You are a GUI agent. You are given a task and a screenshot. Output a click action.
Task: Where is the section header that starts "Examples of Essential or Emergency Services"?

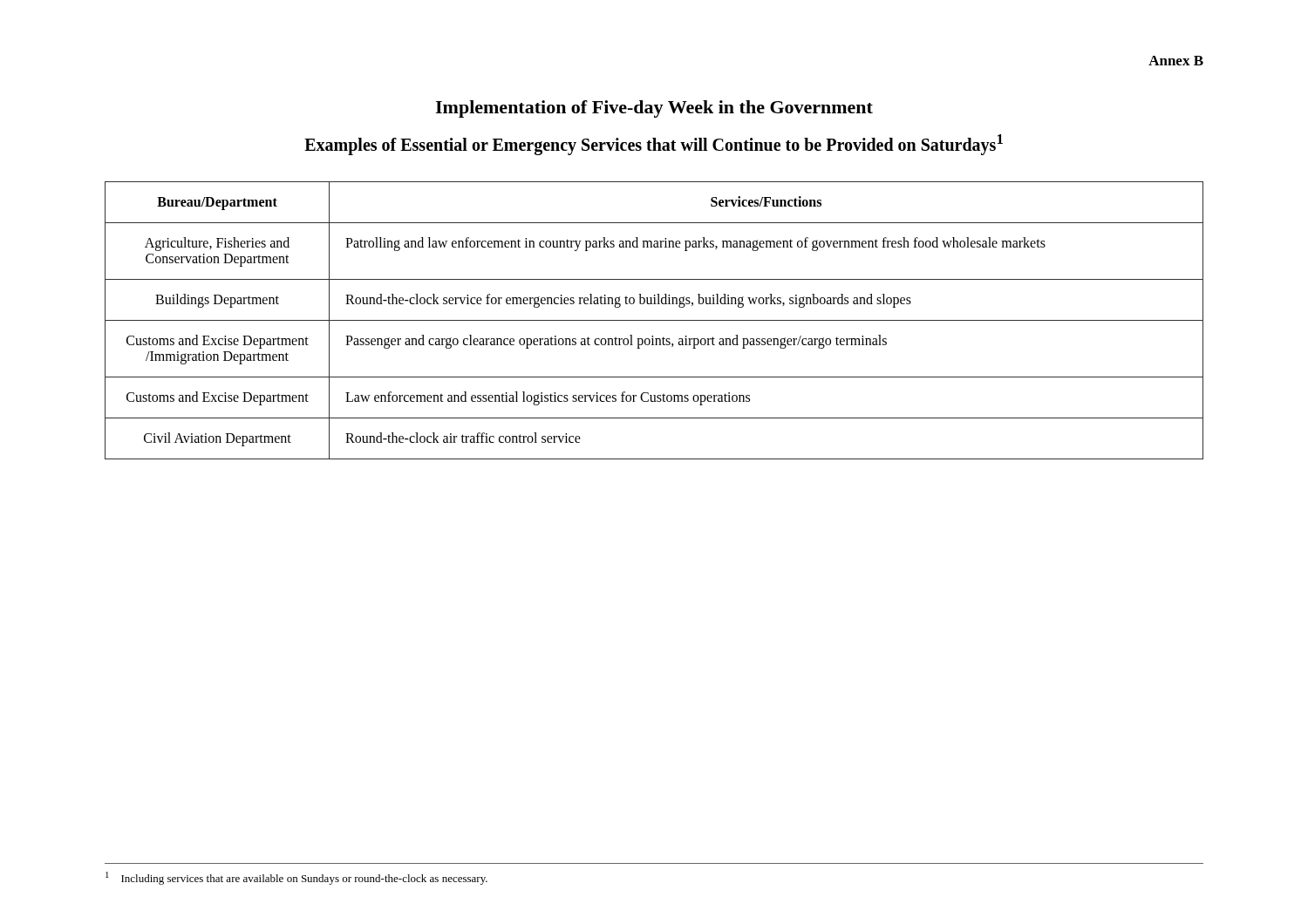pyautogui.click(x=654, y=142)
